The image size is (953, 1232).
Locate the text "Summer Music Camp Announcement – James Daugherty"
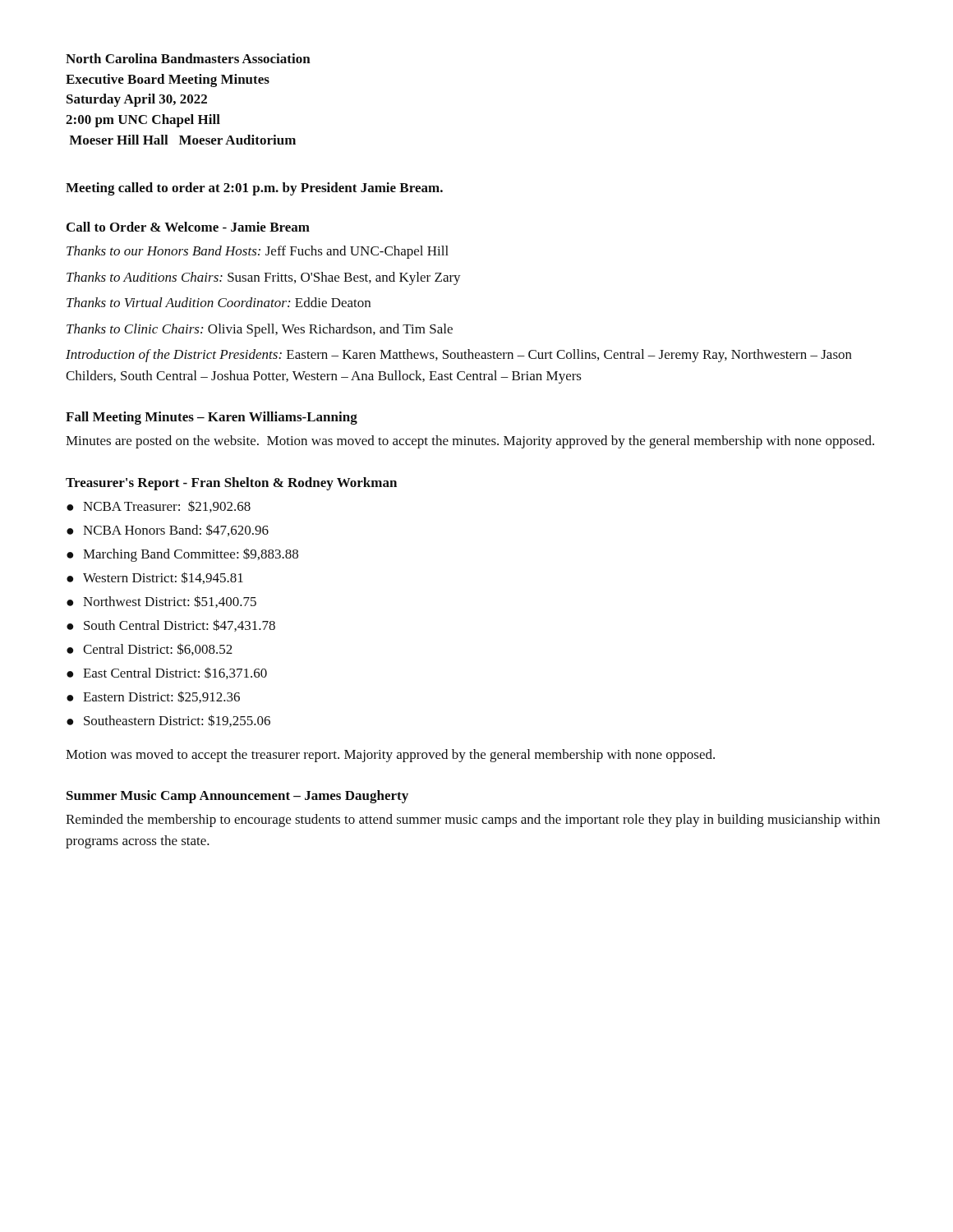[x=237, y=796]
